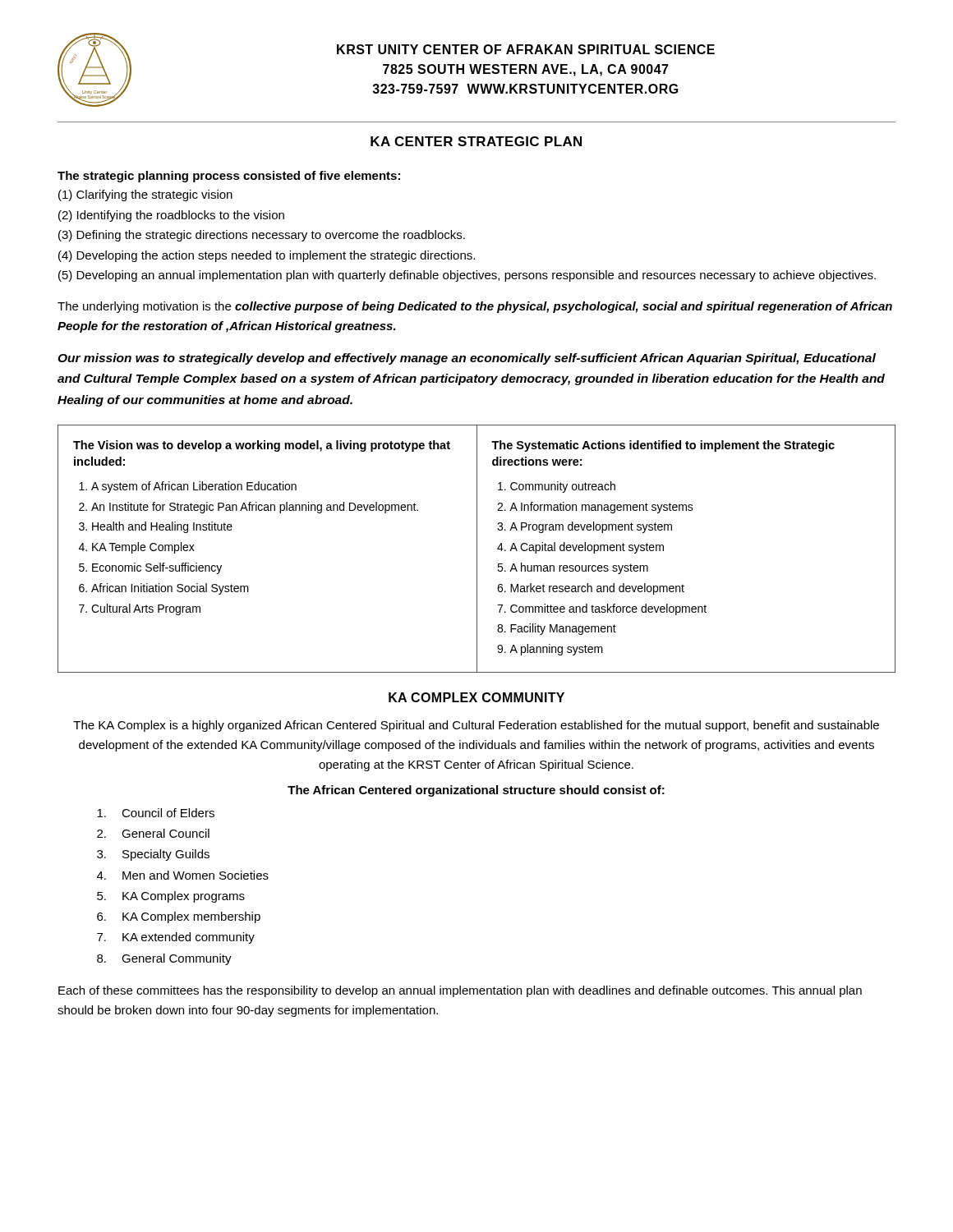Navigate to the text block starting "KA CENTER STRATEGIC PLAN"
Image resolution: width=953 pixels, height=1232 pixels.
click(476, 142)
